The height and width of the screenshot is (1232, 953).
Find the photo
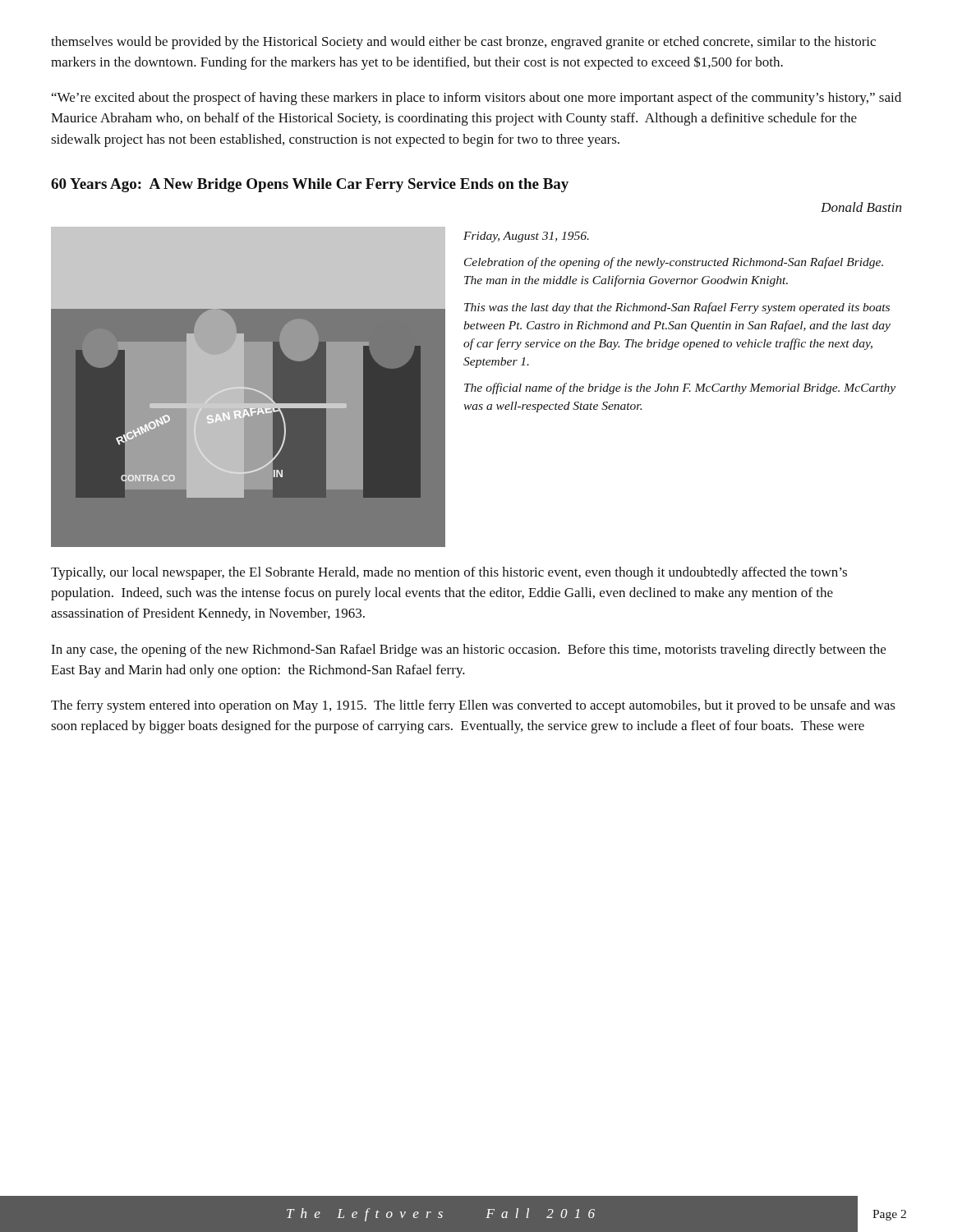coord(248,387)
